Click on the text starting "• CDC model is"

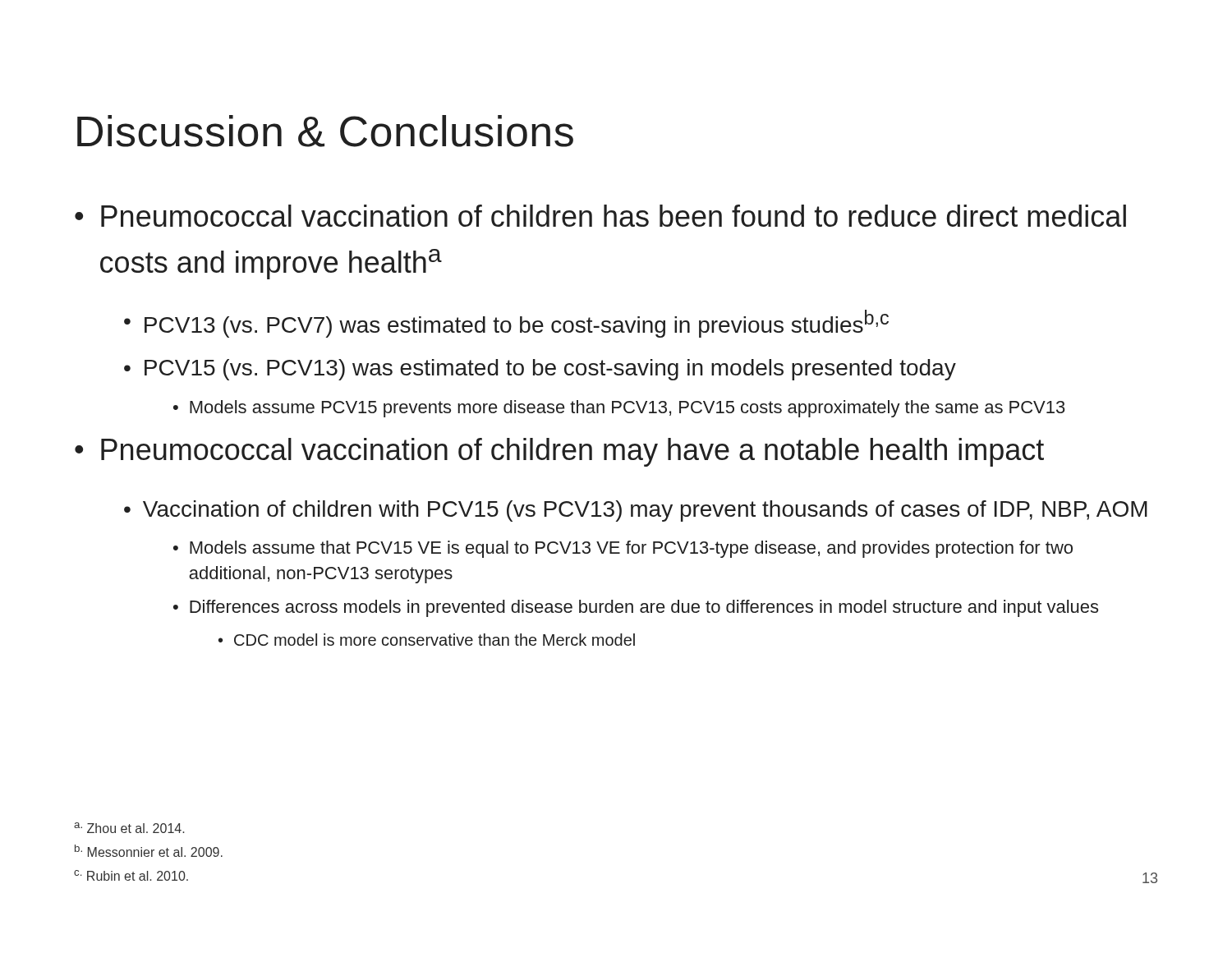tap(427, 640)
